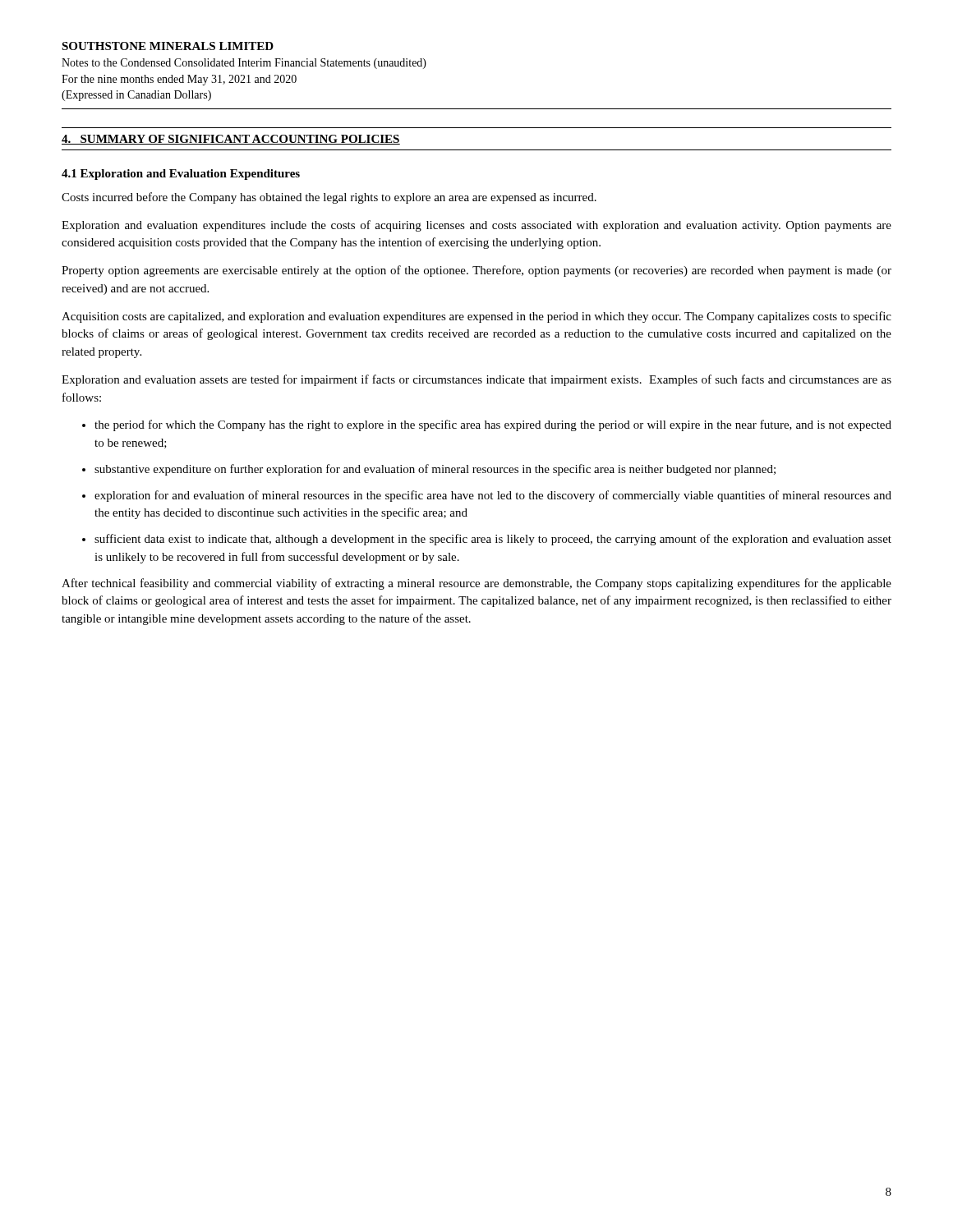Click the passage that begins "sufficient data exist"

click(493, 548)
